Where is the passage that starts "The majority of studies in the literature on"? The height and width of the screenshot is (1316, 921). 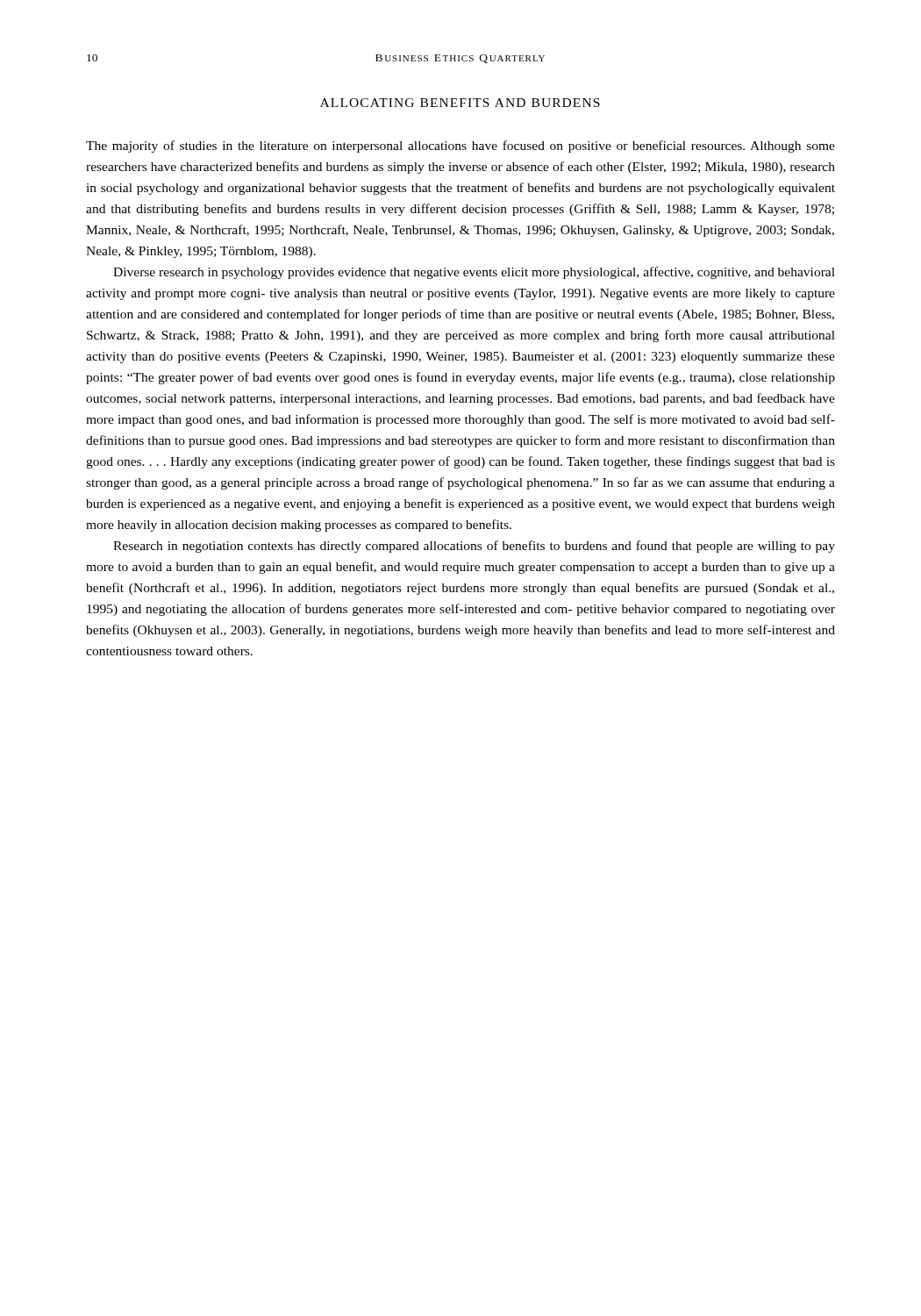pos(460,398)
